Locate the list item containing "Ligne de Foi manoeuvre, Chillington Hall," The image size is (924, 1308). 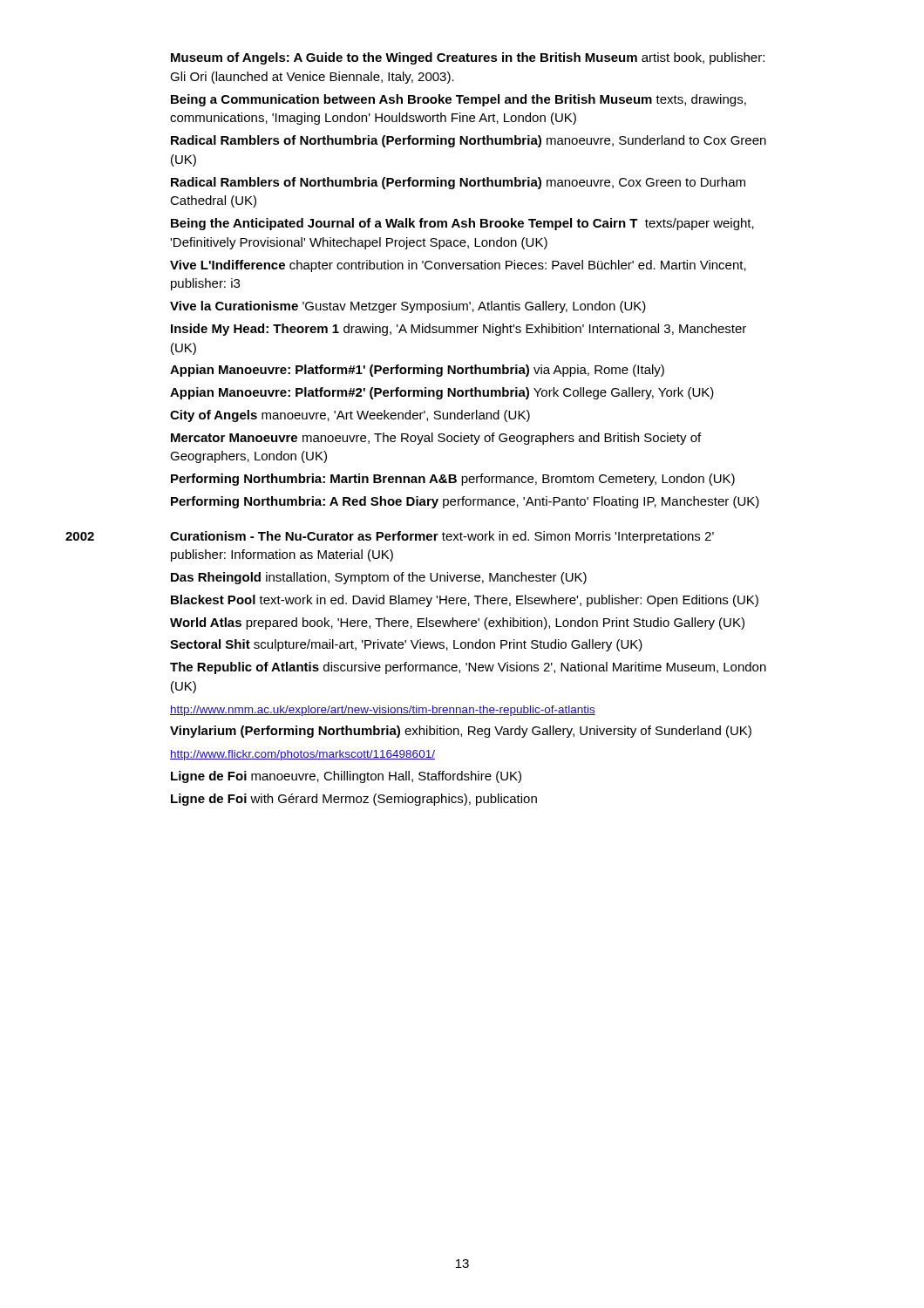coord(346,775)
